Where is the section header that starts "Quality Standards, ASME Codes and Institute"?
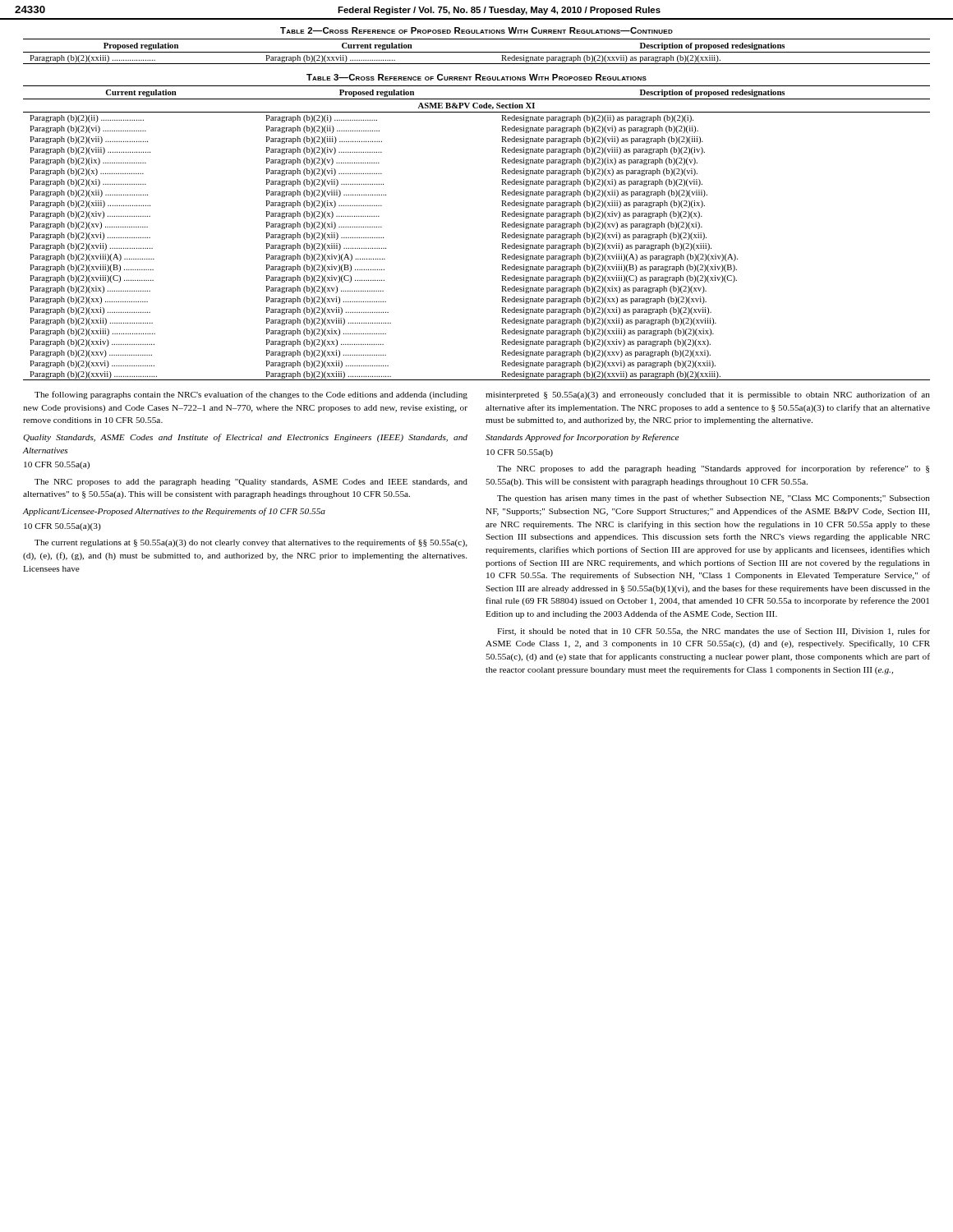This screenshot has height=1232, width=953. pyautogui.click(x=245, y=444)
